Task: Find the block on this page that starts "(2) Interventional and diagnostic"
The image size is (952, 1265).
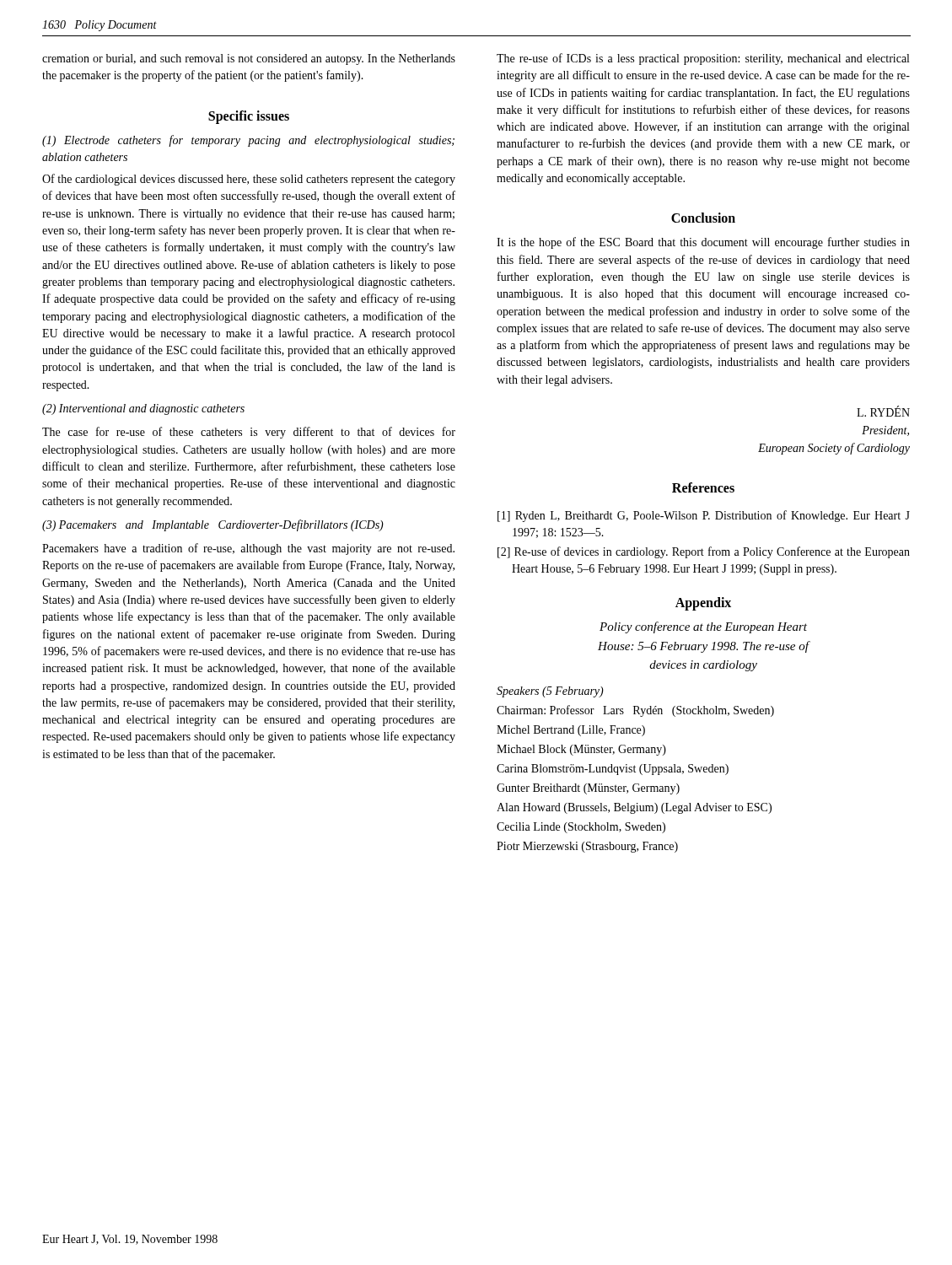Action: 249,409
